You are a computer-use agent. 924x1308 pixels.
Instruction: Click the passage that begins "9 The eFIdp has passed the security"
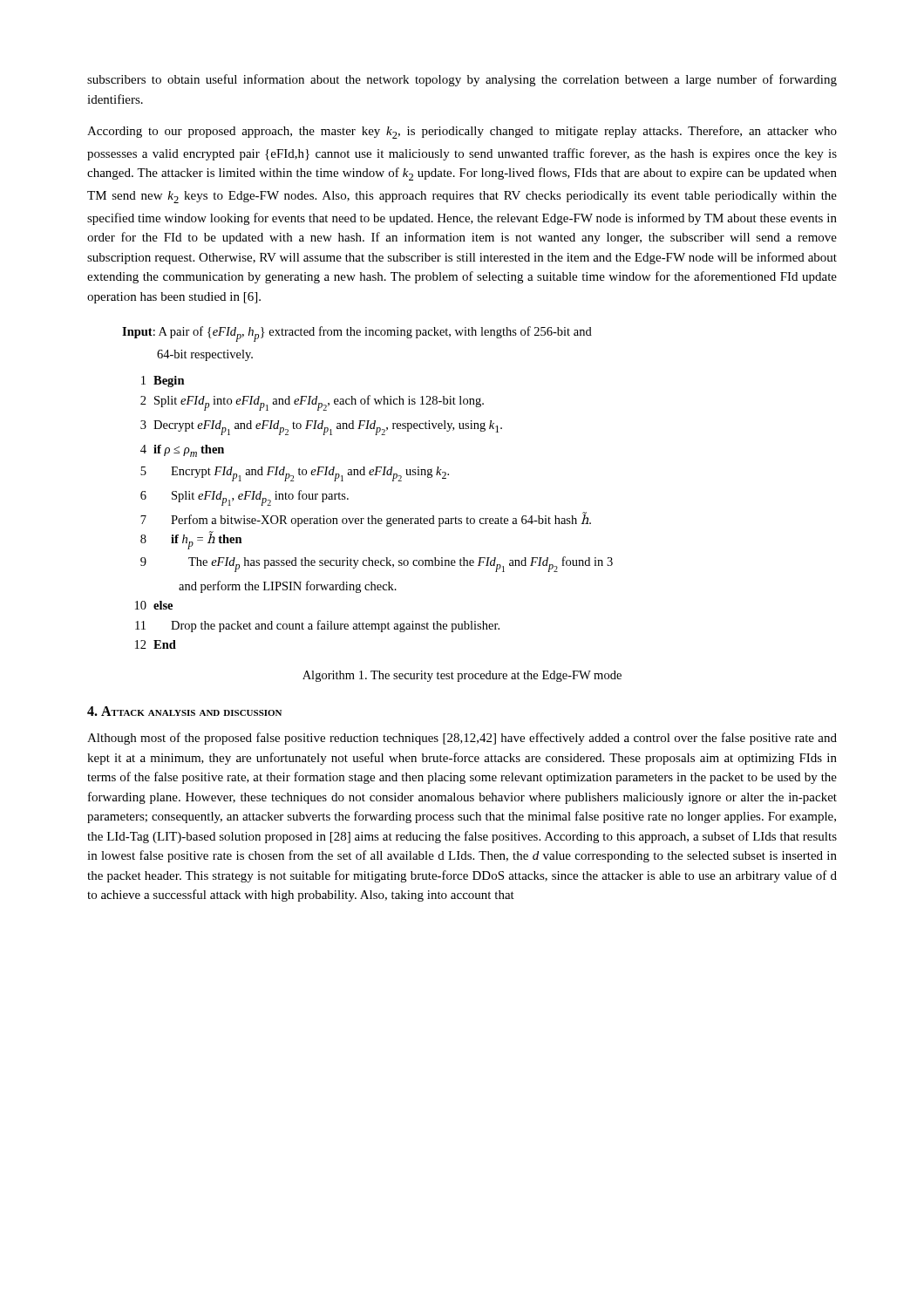click(x=462, y=574)
